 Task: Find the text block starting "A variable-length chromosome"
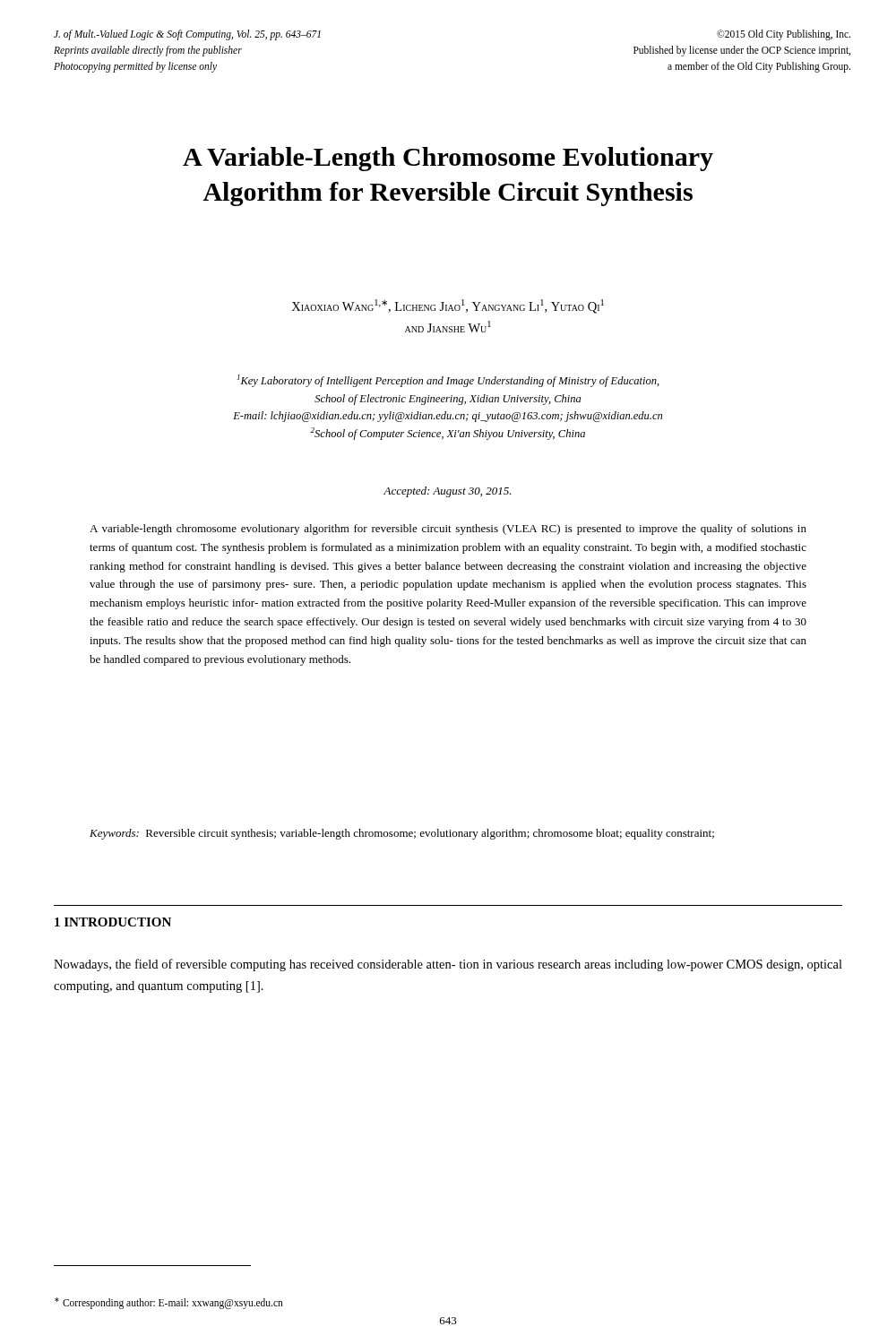click(x=448, y=593)
